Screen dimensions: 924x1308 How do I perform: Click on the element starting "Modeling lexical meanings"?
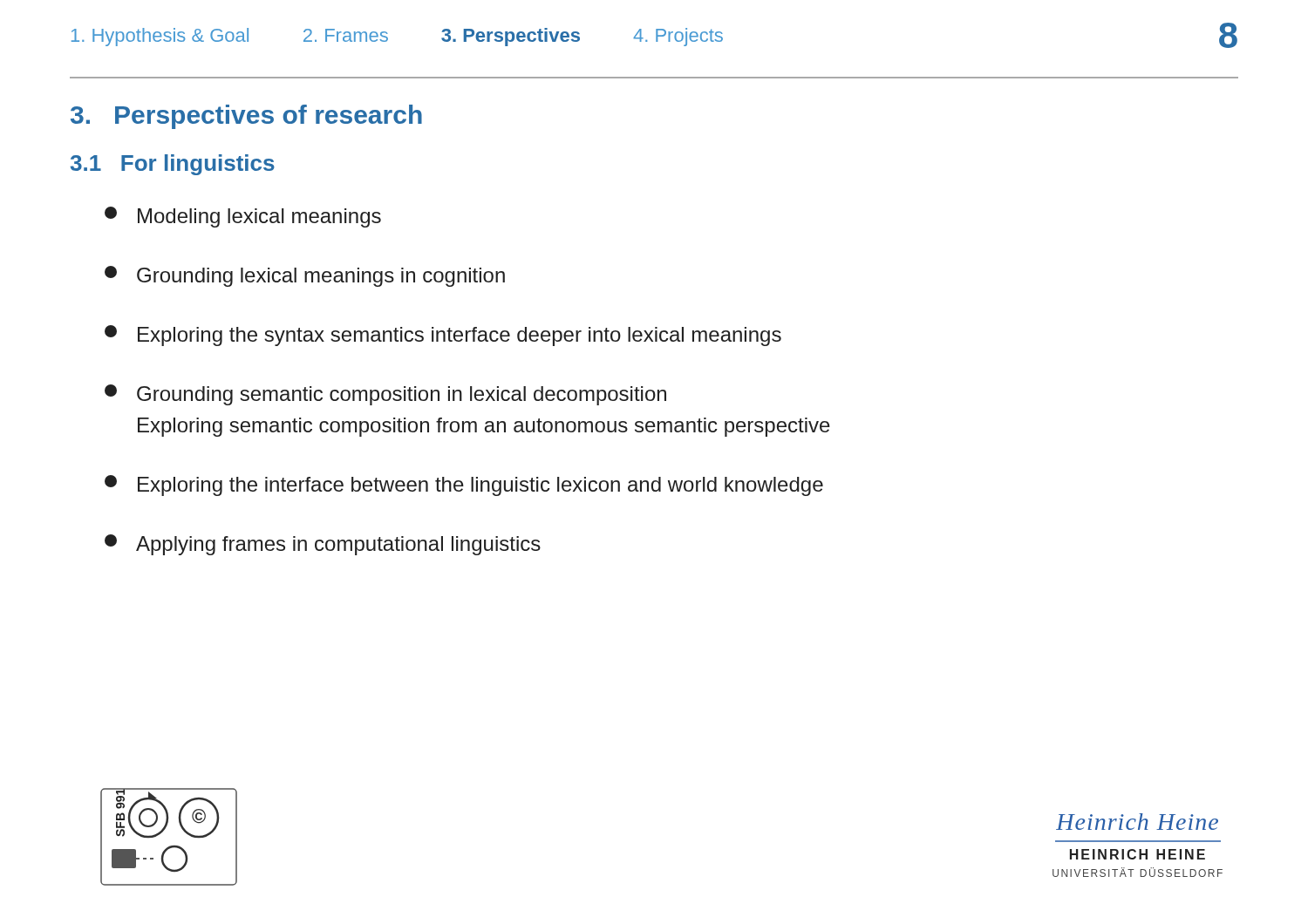[243, 216]
